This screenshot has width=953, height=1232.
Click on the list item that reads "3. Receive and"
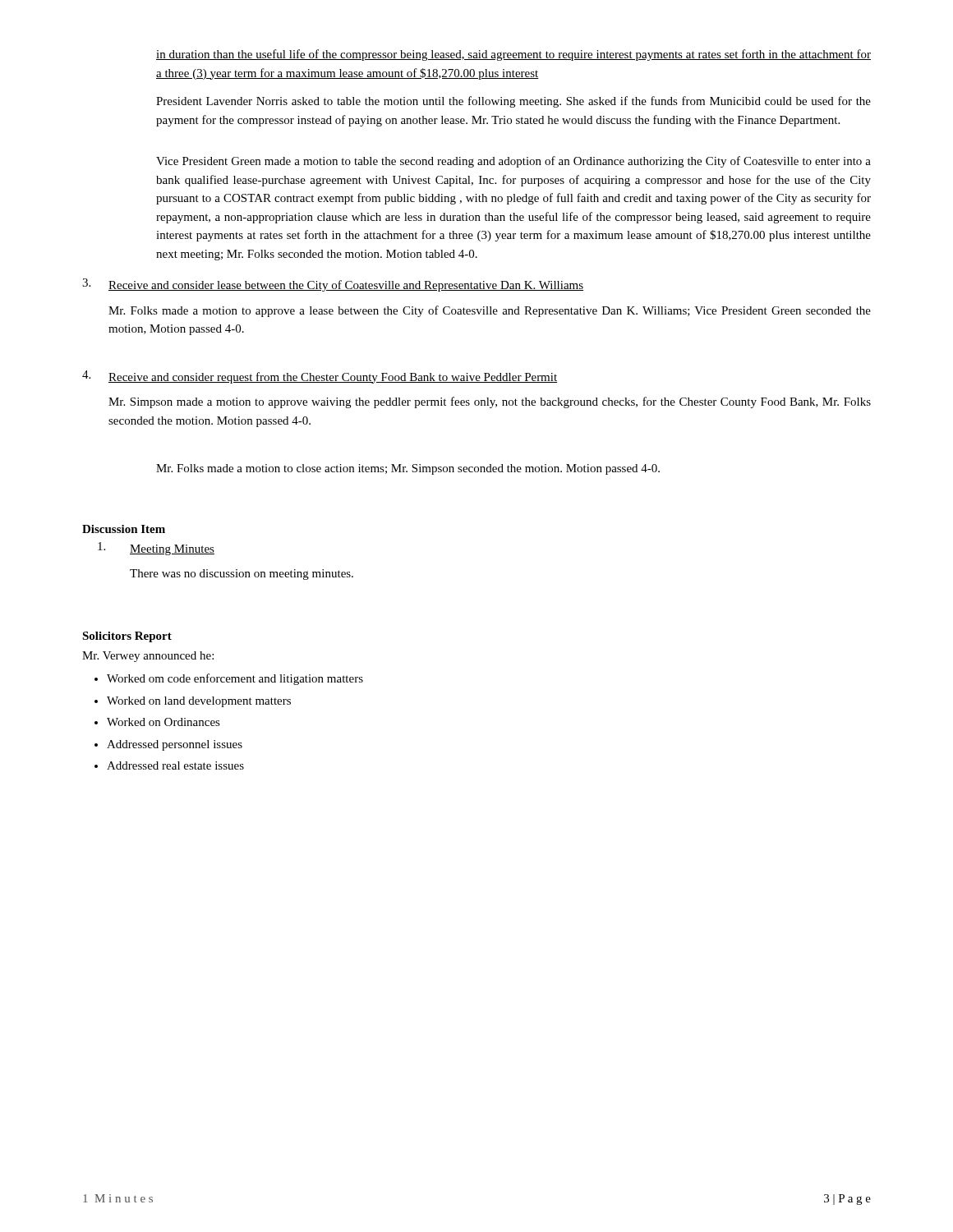tap(476, 310)
